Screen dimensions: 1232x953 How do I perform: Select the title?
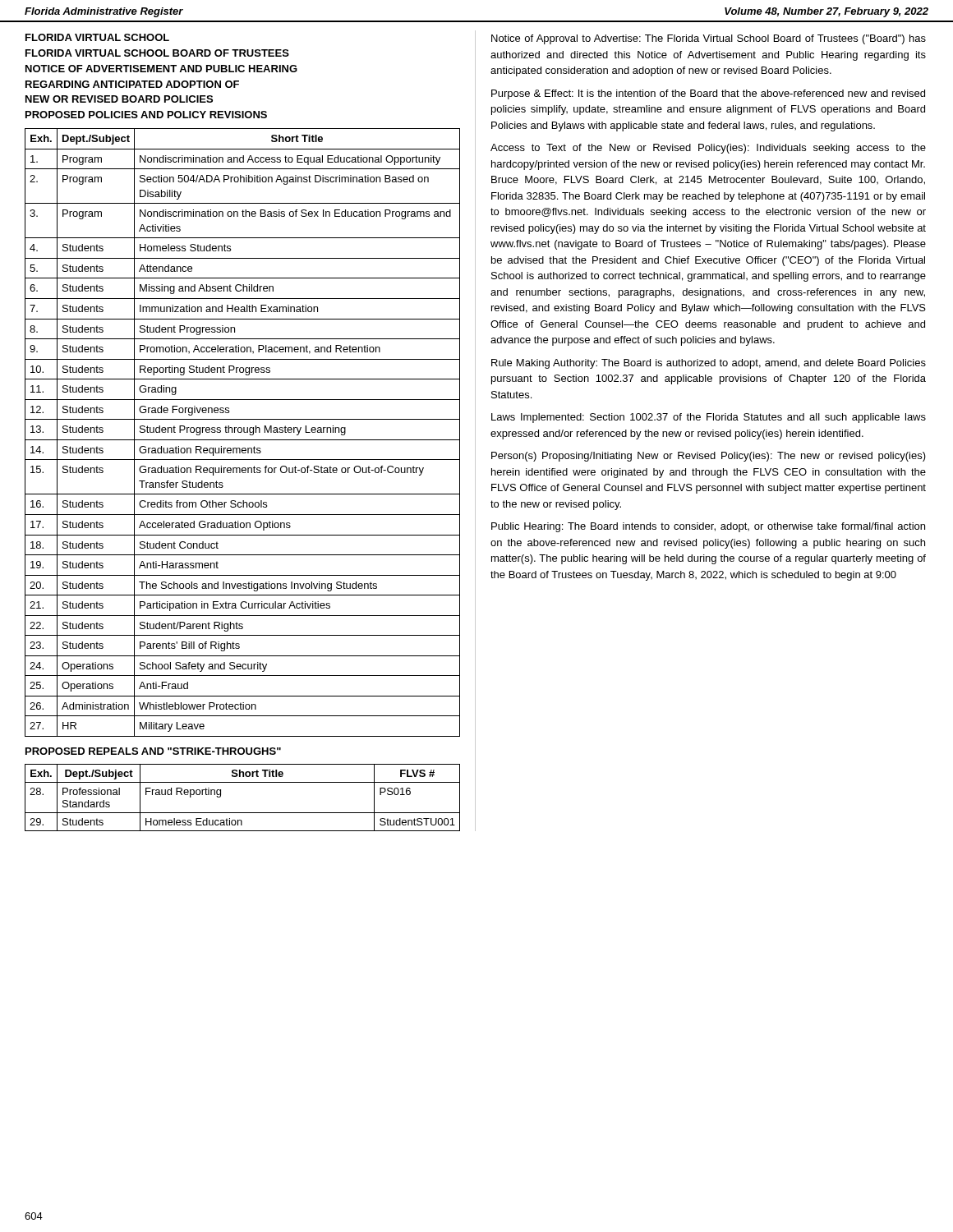(161, 76)
